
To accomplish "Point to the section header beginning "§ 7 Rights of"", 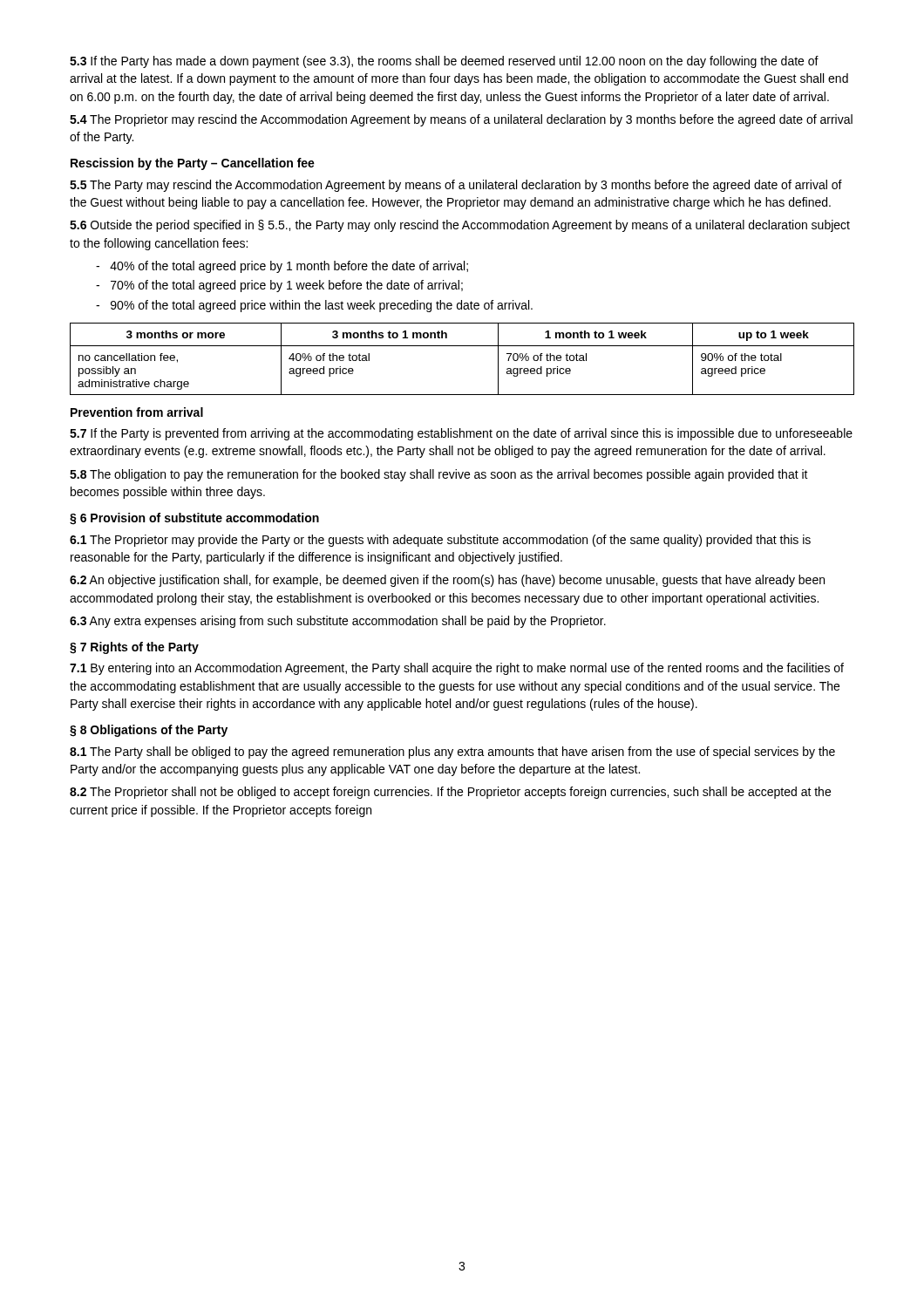I will point(134,647).
